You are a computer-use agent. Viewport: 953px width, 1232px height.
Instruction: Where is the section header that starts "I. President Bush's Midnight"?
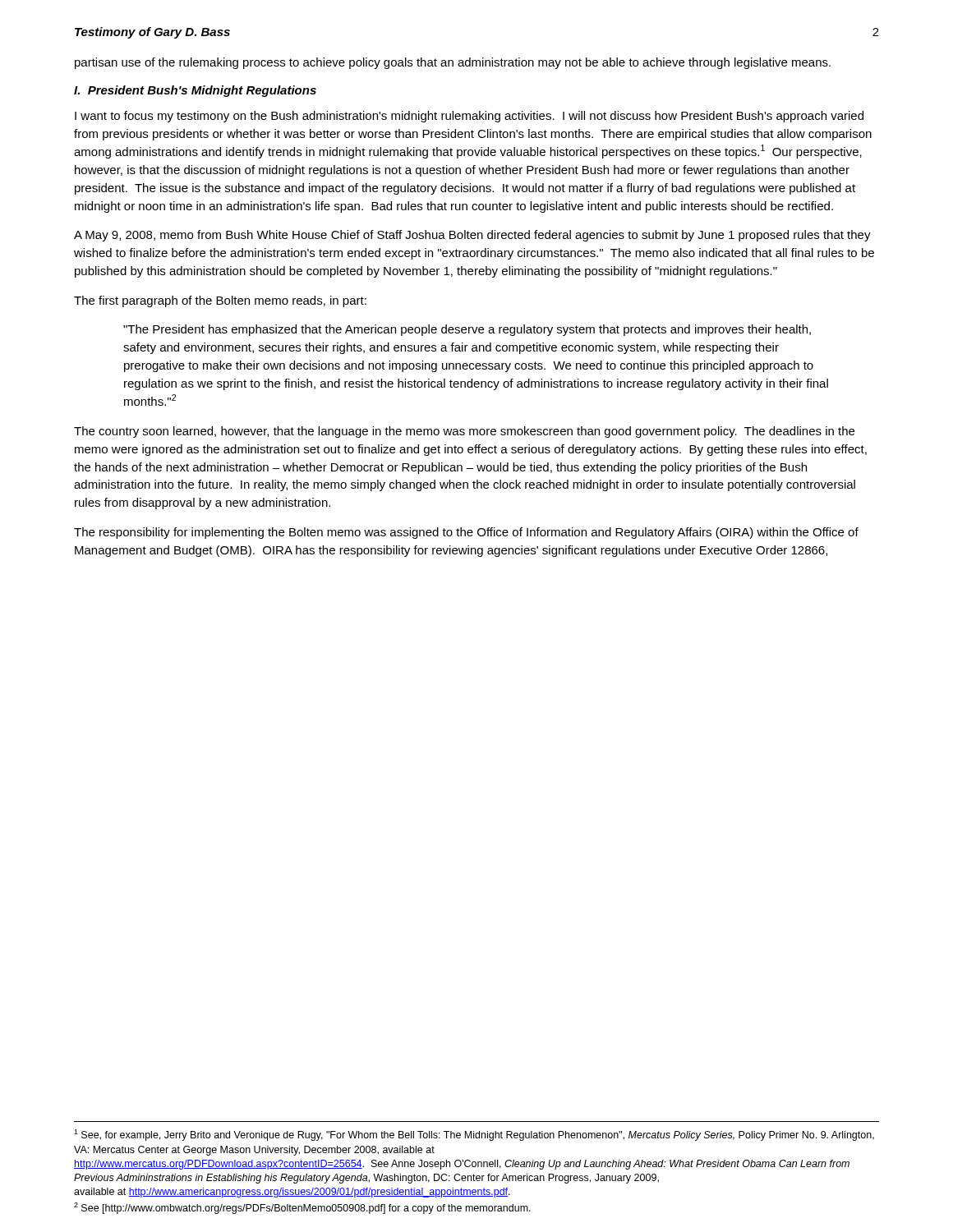[195, 90]
